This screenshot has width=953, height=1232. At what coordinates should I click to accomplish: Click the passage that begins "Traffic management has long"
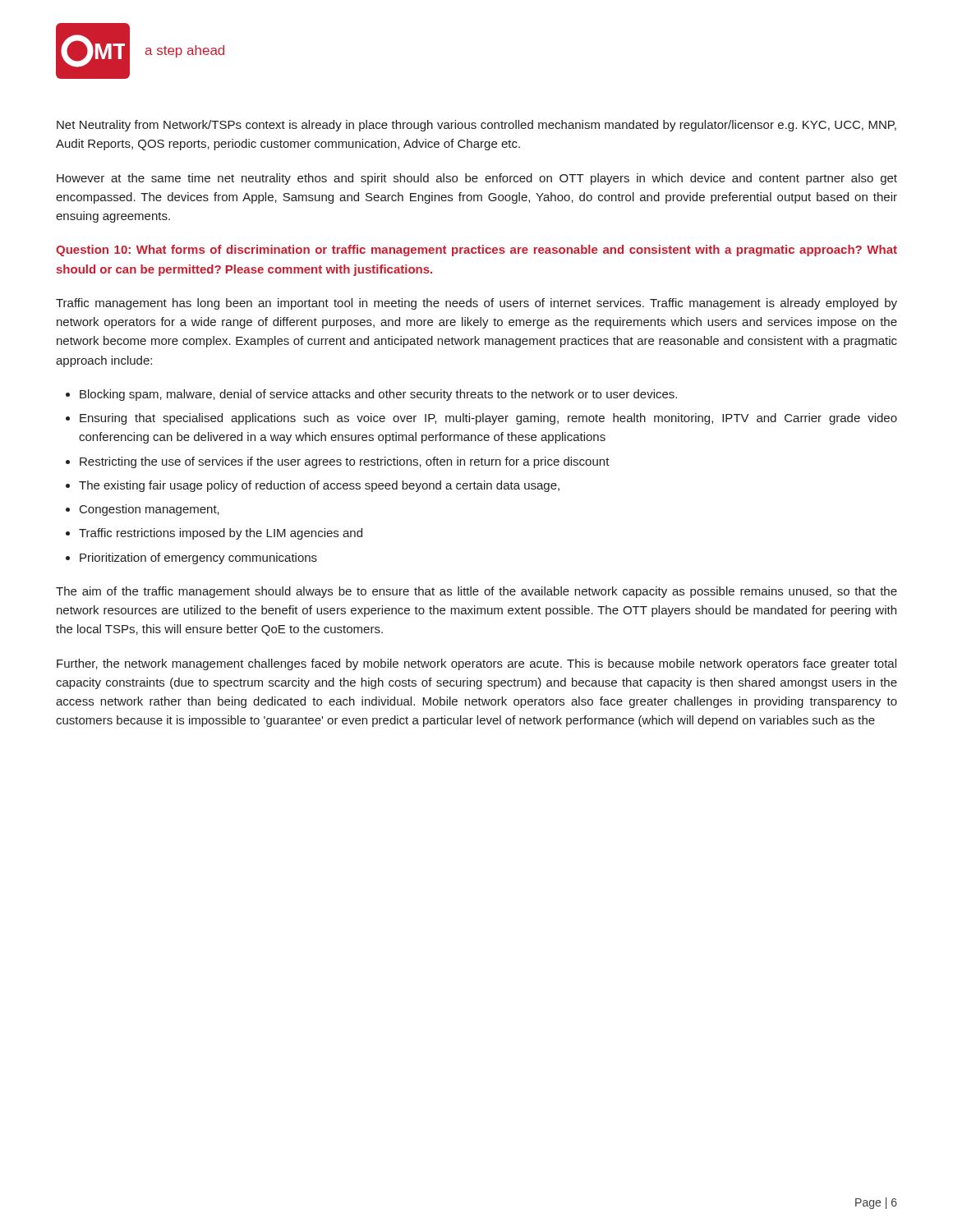point(476,331)
